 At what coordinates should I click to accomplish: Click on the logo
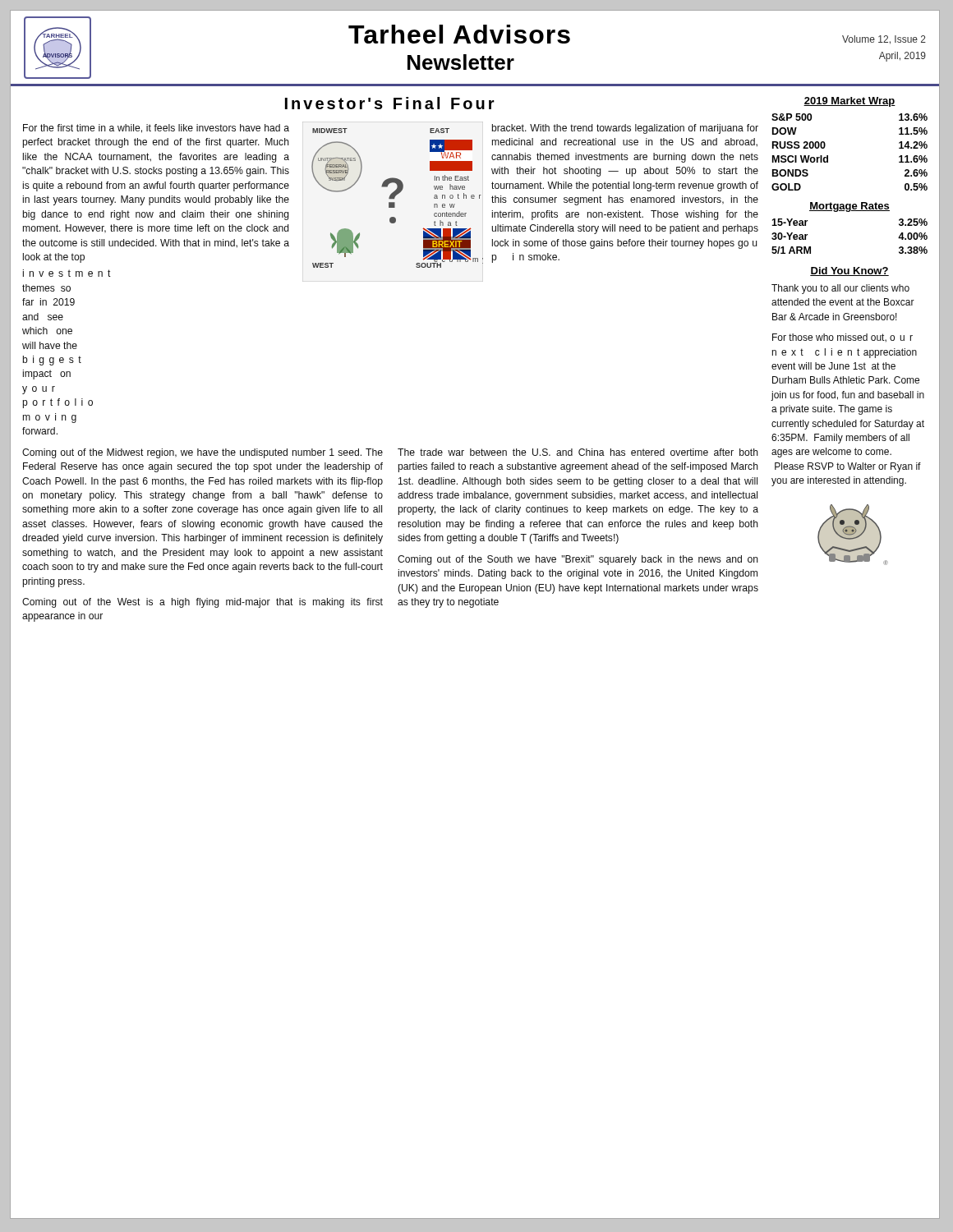click(850, 535)
